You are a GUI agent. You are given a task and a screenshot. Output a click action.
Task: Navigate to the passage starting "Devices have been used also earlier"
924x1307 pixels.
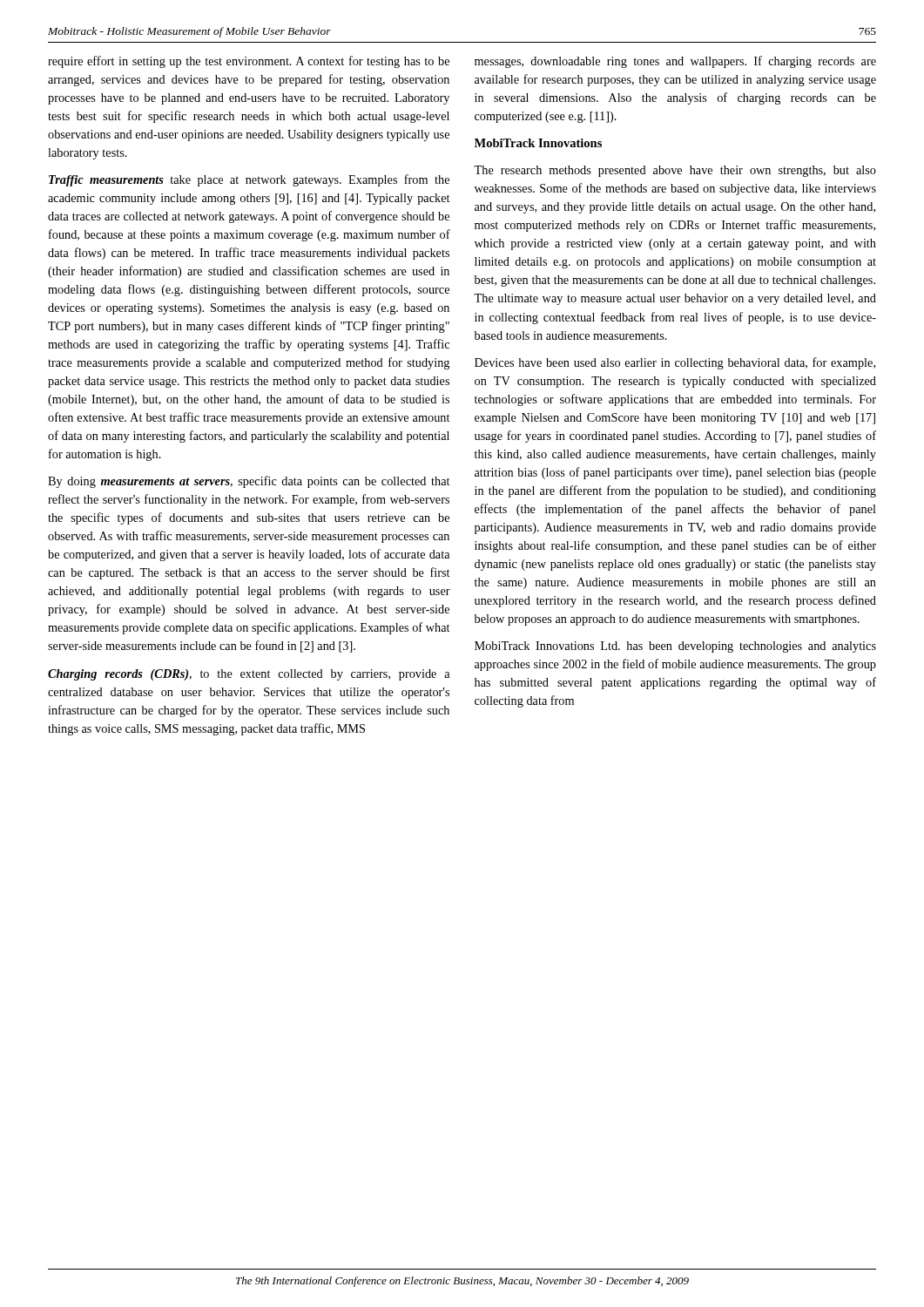coord(675,491)
